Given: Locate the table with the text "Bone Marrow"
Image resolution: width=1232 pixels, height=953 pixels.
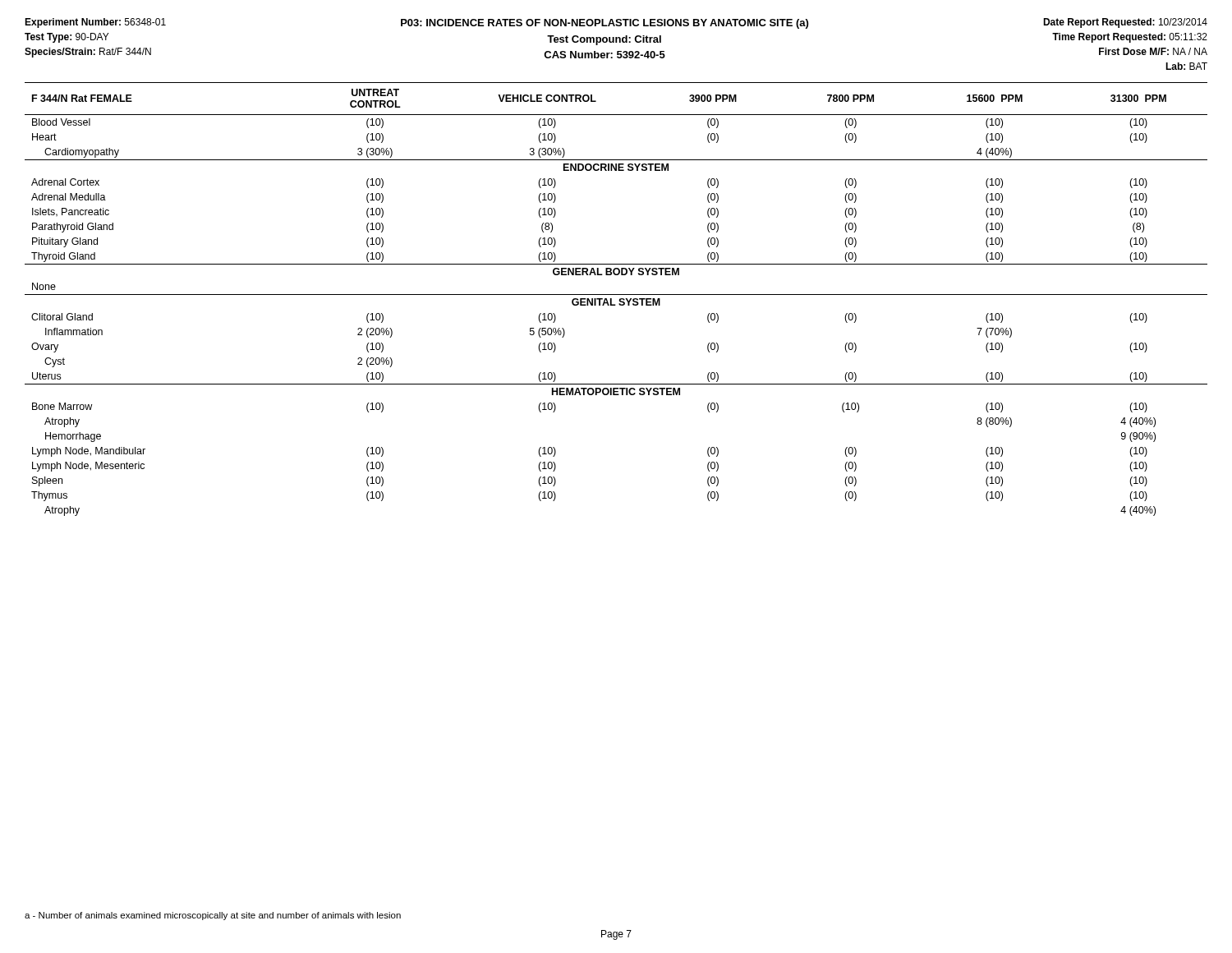Looking at the screenshot, I should (616, 300).
